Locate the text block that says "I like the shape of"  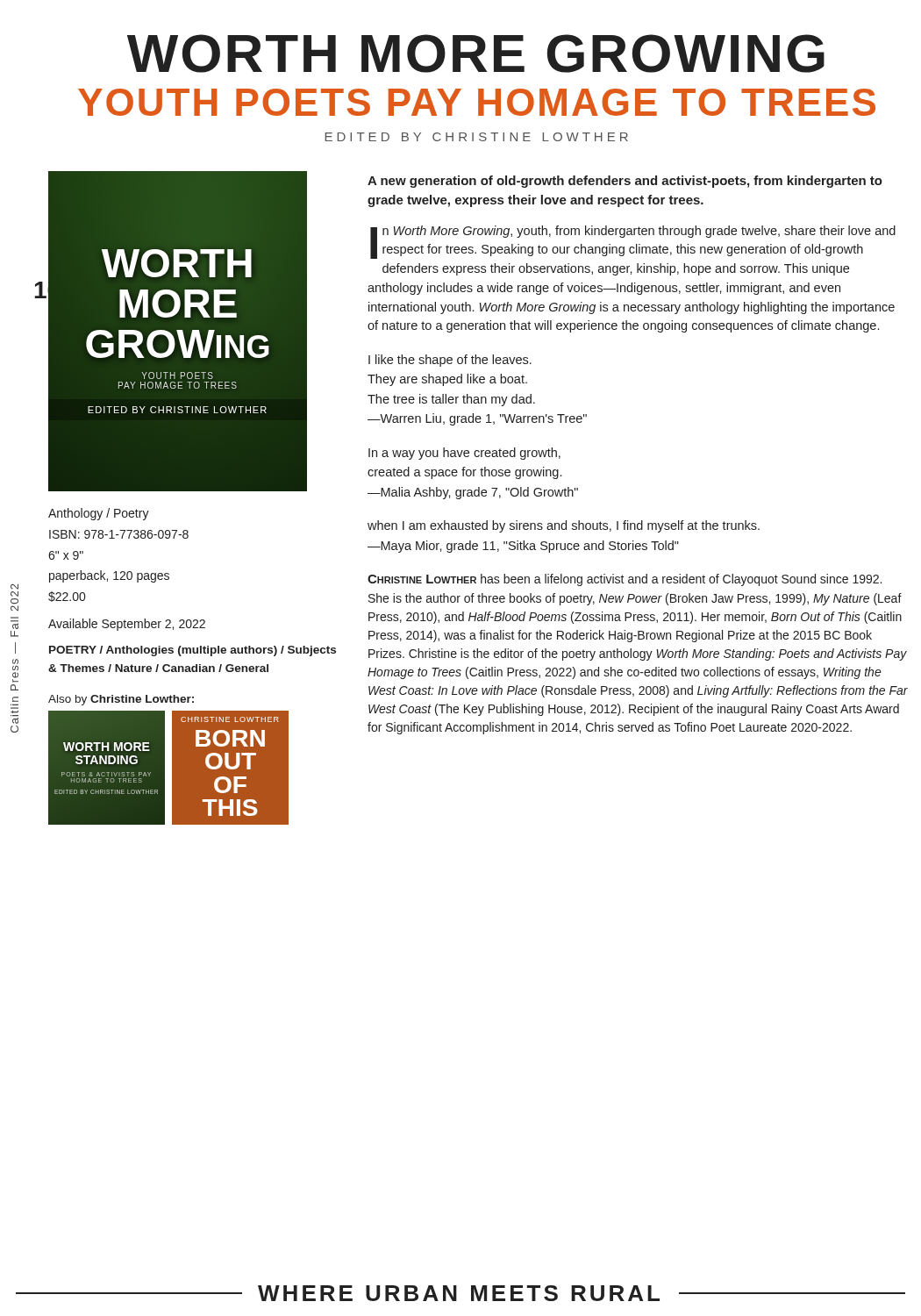coord(477,389)
